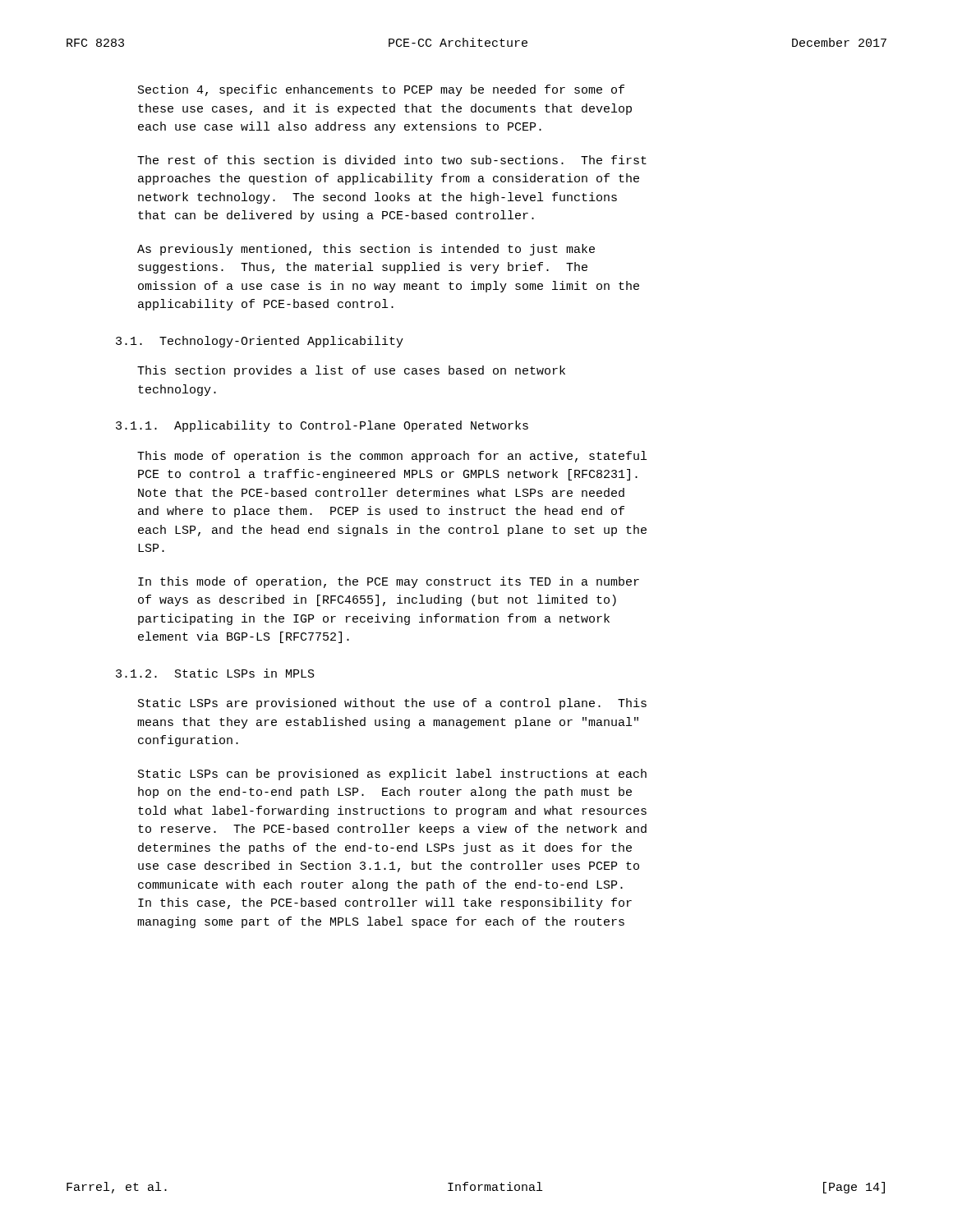The image size is (953, 1232).
Task: Select the section header with the text "3.1.1. Applicability to"
Action: pos(322,427)
